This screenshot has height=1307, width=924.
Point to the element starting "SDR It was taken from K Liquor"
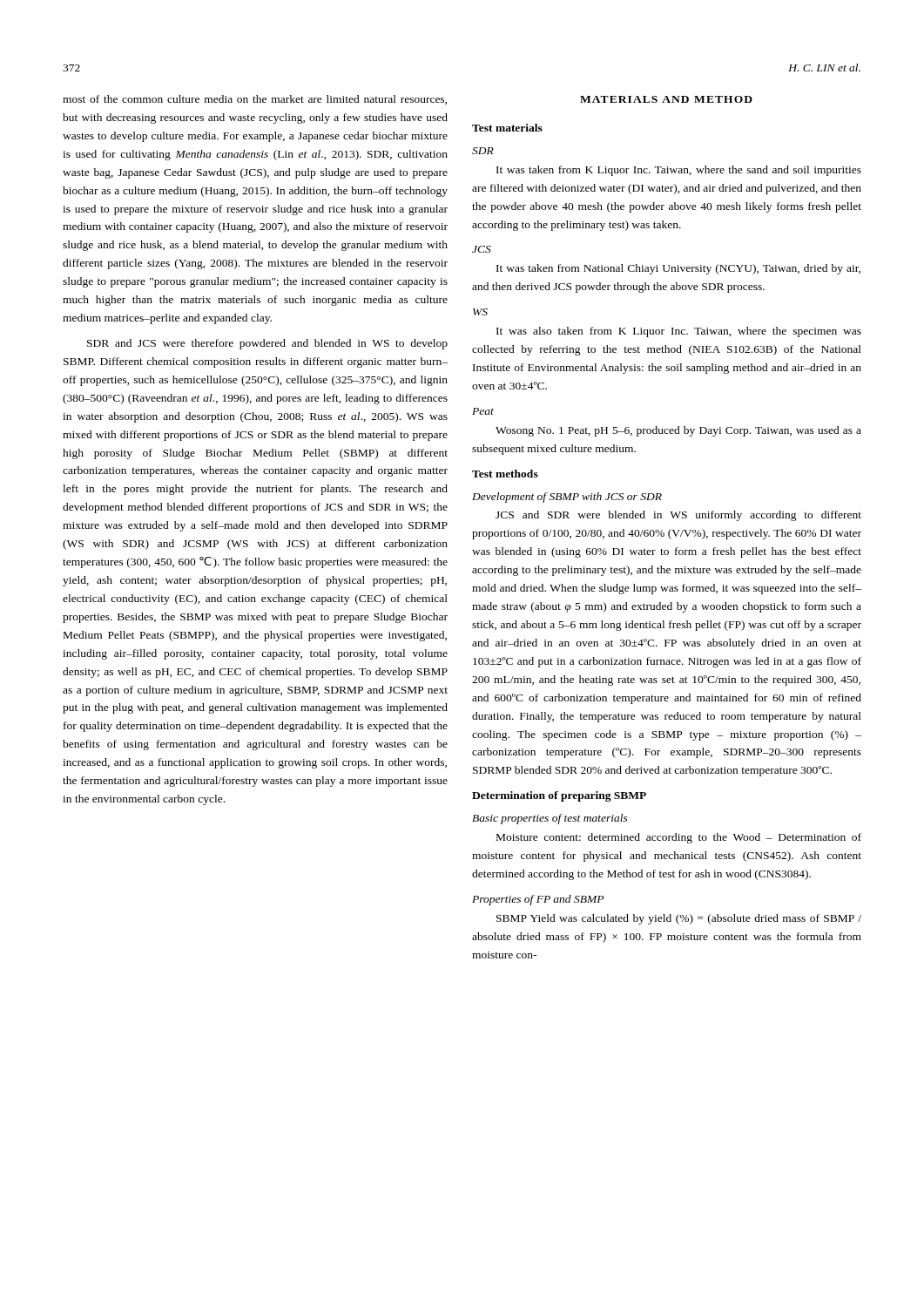tap(667, 188)
